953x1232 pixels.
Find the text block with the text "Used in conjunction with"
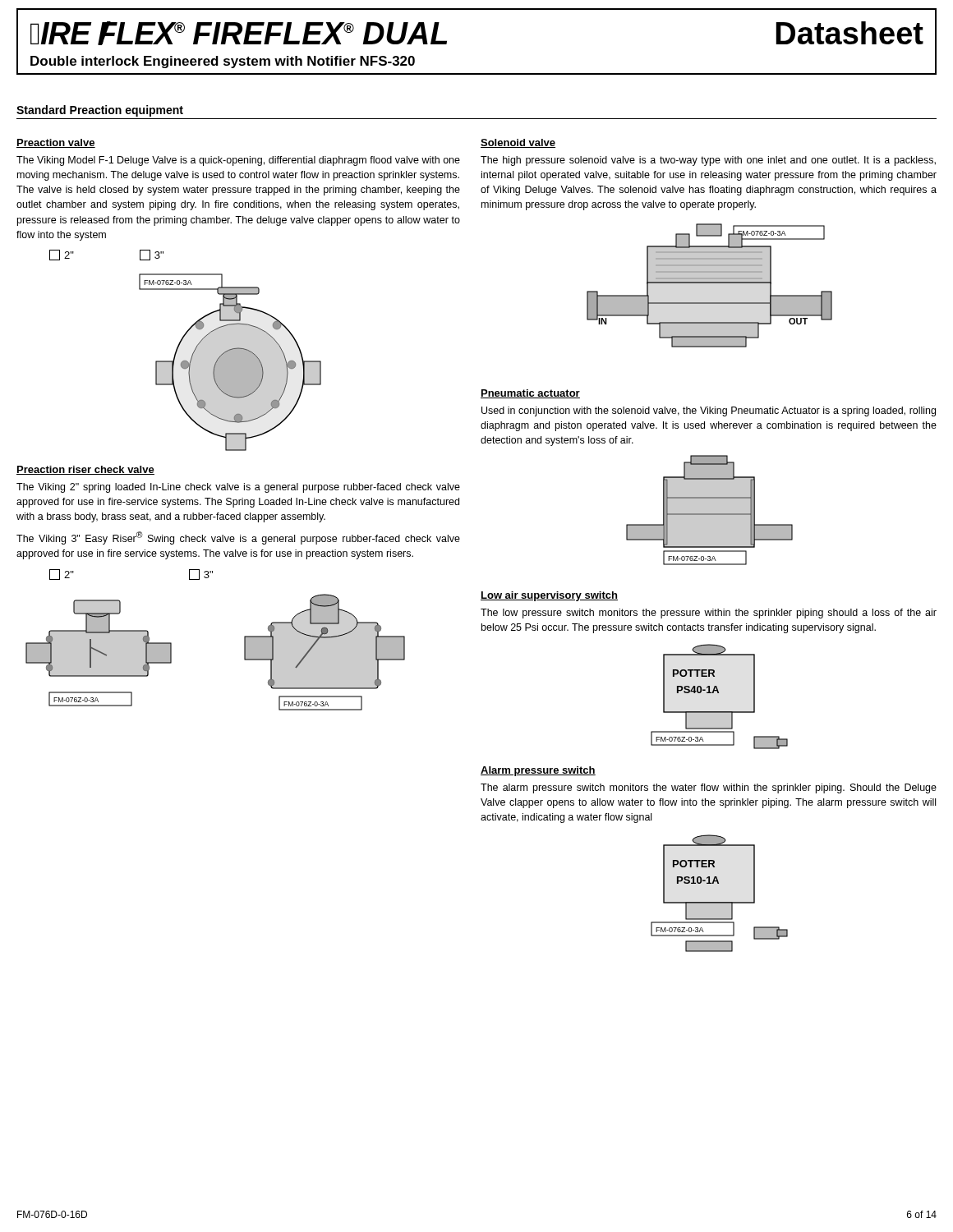[x=709, y=425]
